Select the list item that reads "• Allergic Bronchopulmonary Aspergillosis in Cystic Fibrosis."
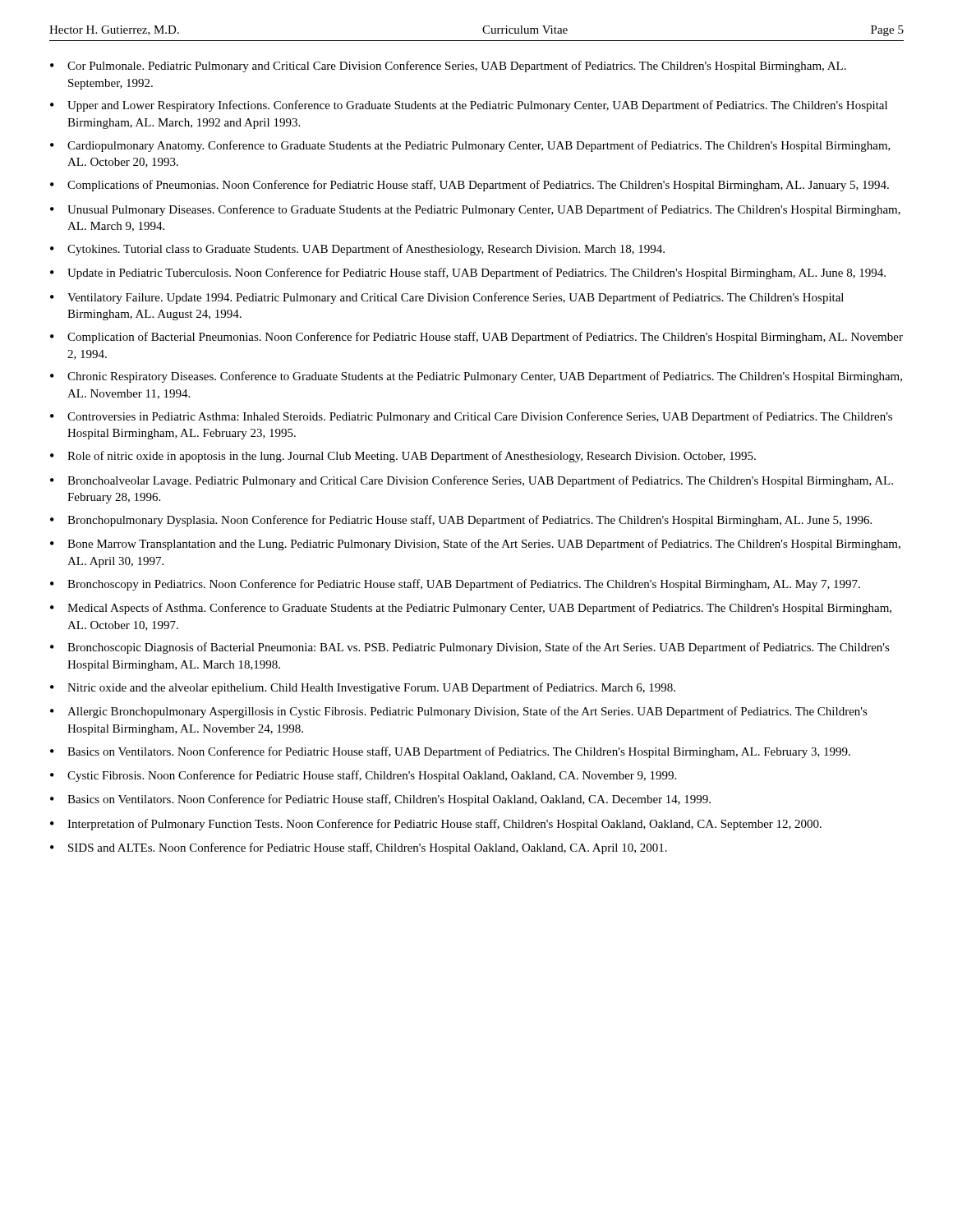Screen dimensions: 1232x953 (x=476, y=720)
